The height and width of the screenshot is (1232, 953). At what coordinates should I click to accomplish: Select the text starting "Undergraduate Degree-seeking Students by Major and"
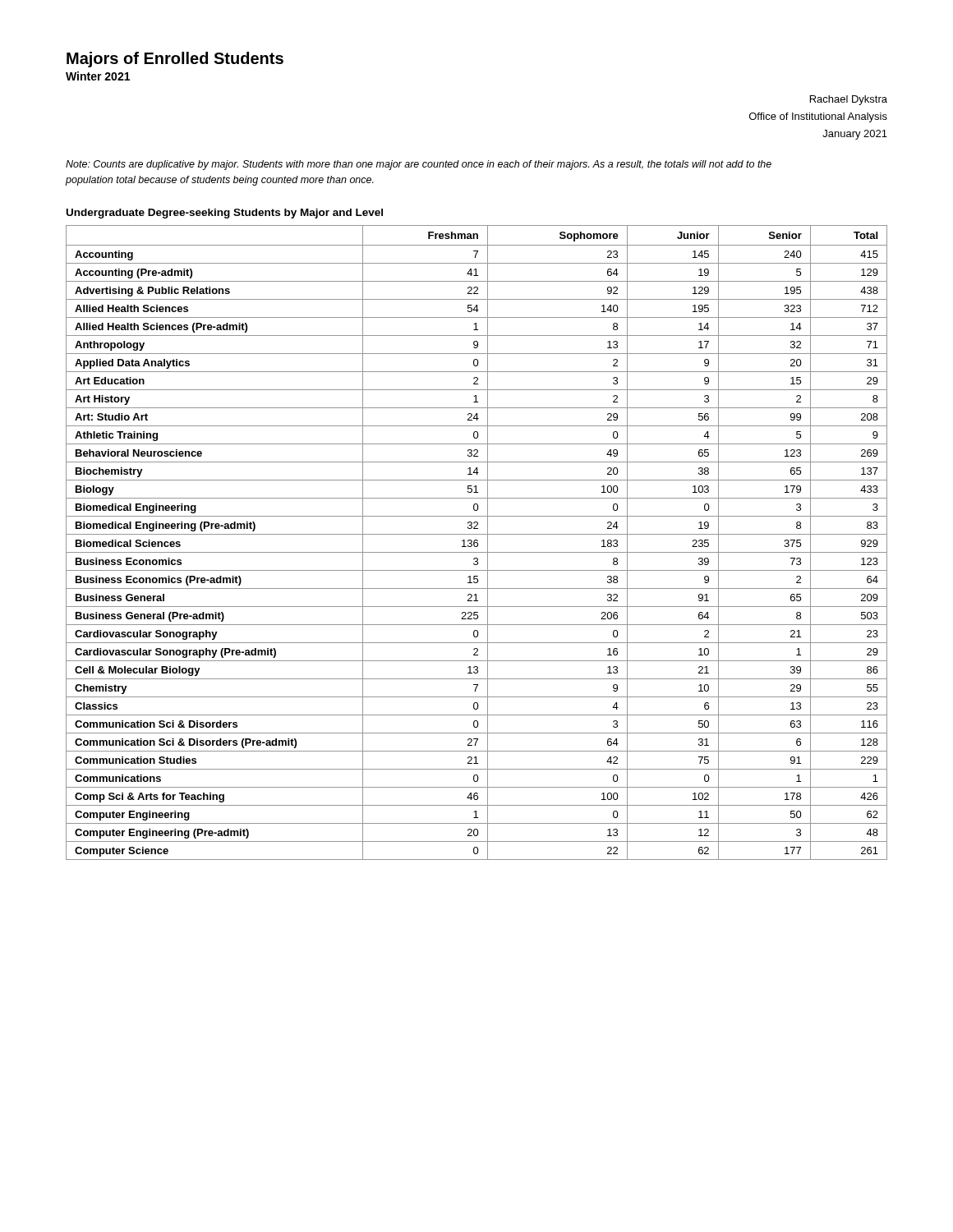point(225,212)
